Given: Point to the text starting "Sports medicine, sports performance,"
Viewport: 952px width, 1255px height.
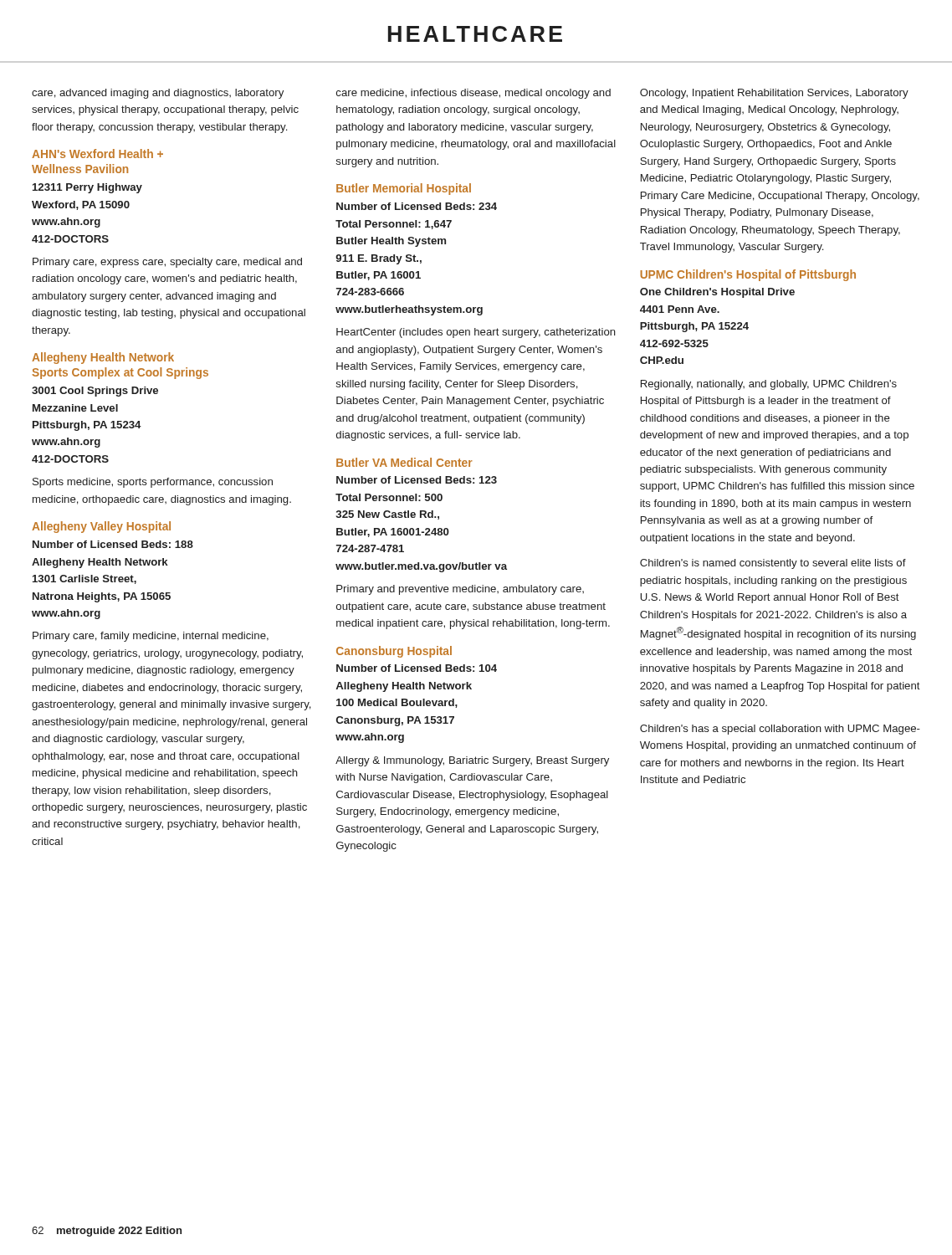Looking at the screenshot, I should [162, 490].
